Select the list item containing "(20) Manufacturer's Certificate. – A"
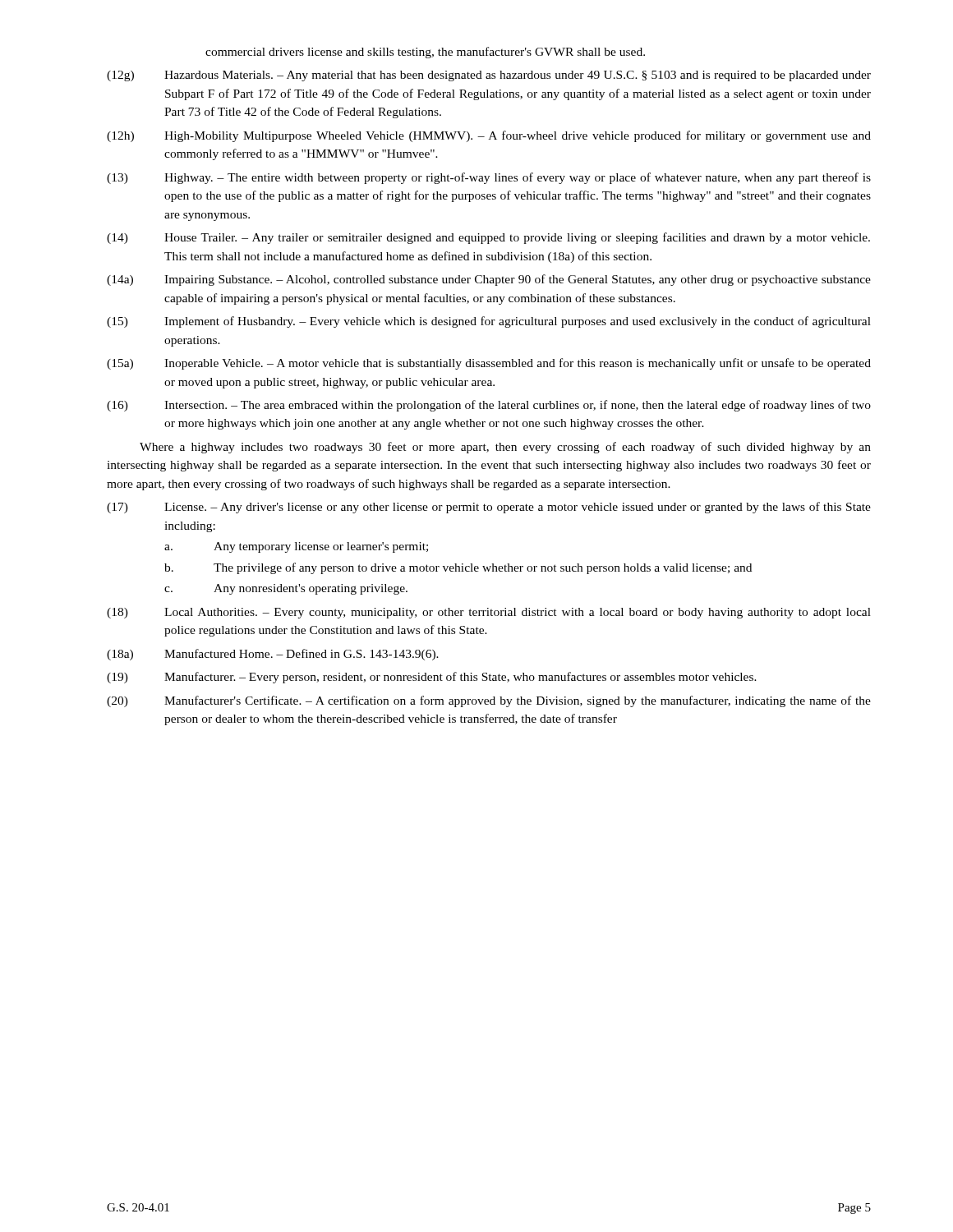953x1232 pixels. click(x=489, y=710)
